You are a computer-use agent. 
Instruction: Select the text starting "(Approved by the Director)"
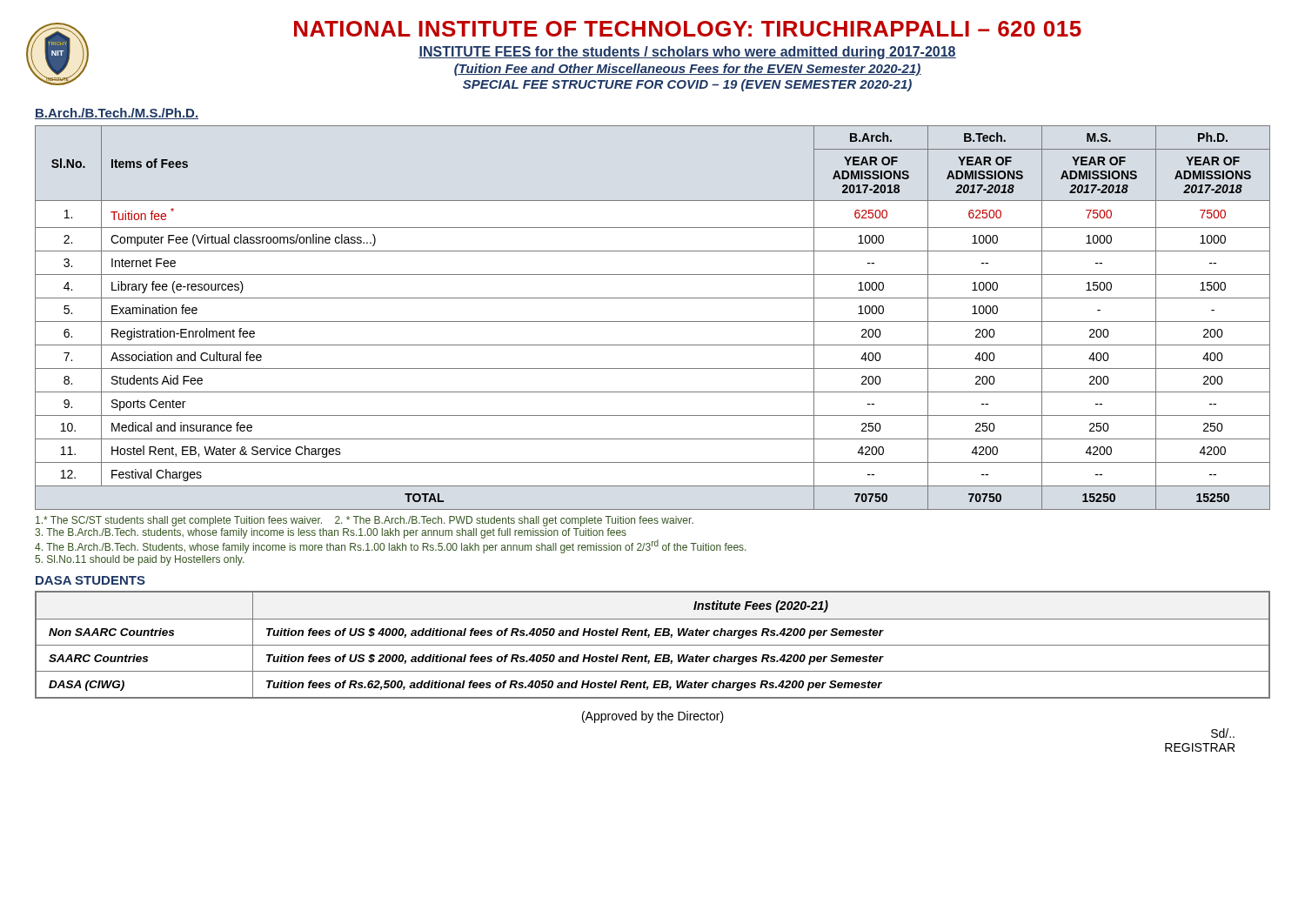pos(652,716)
